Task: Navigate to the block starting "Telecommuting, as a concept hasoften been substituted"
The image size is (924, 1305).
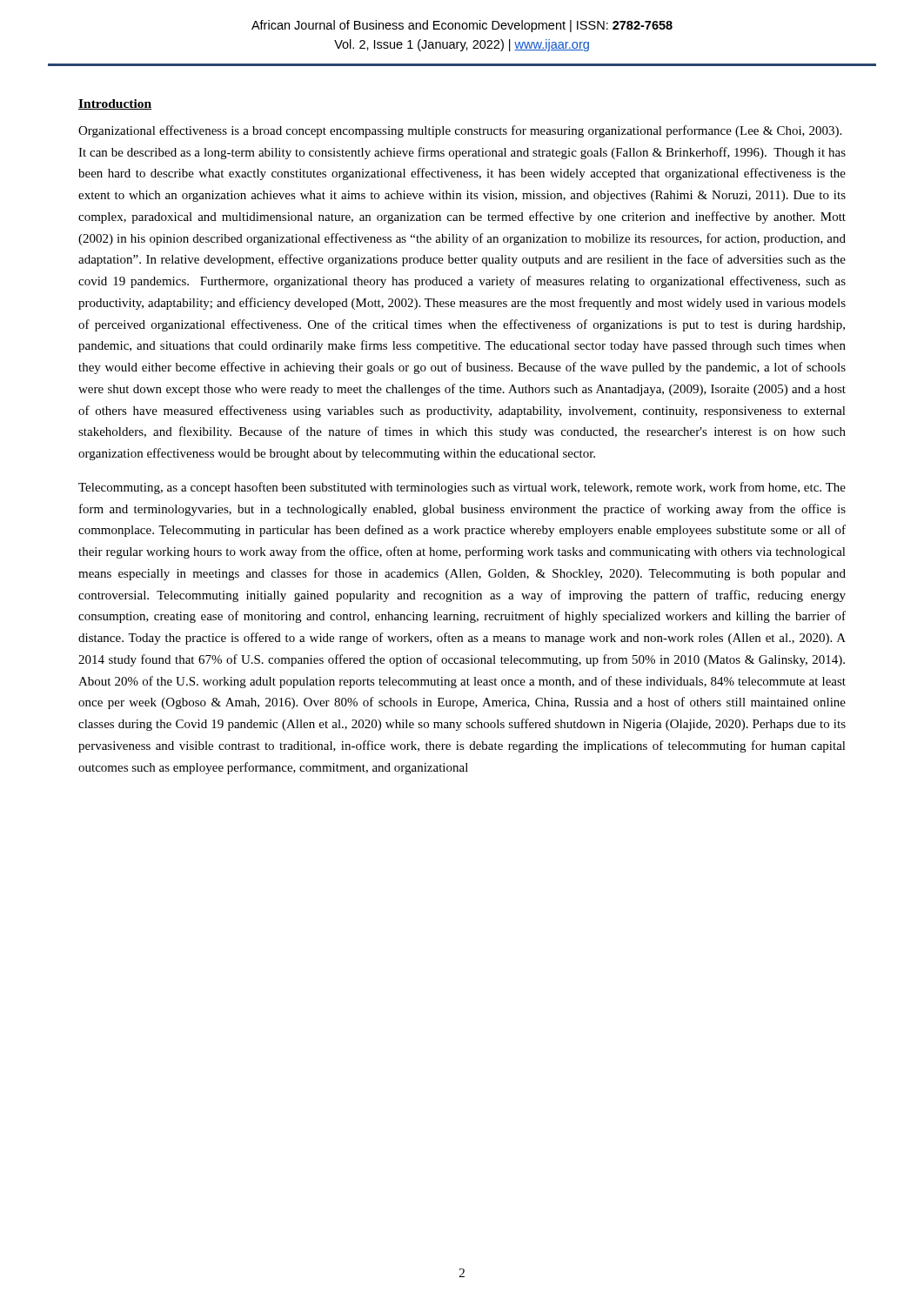Action: (x=462, y=627)
